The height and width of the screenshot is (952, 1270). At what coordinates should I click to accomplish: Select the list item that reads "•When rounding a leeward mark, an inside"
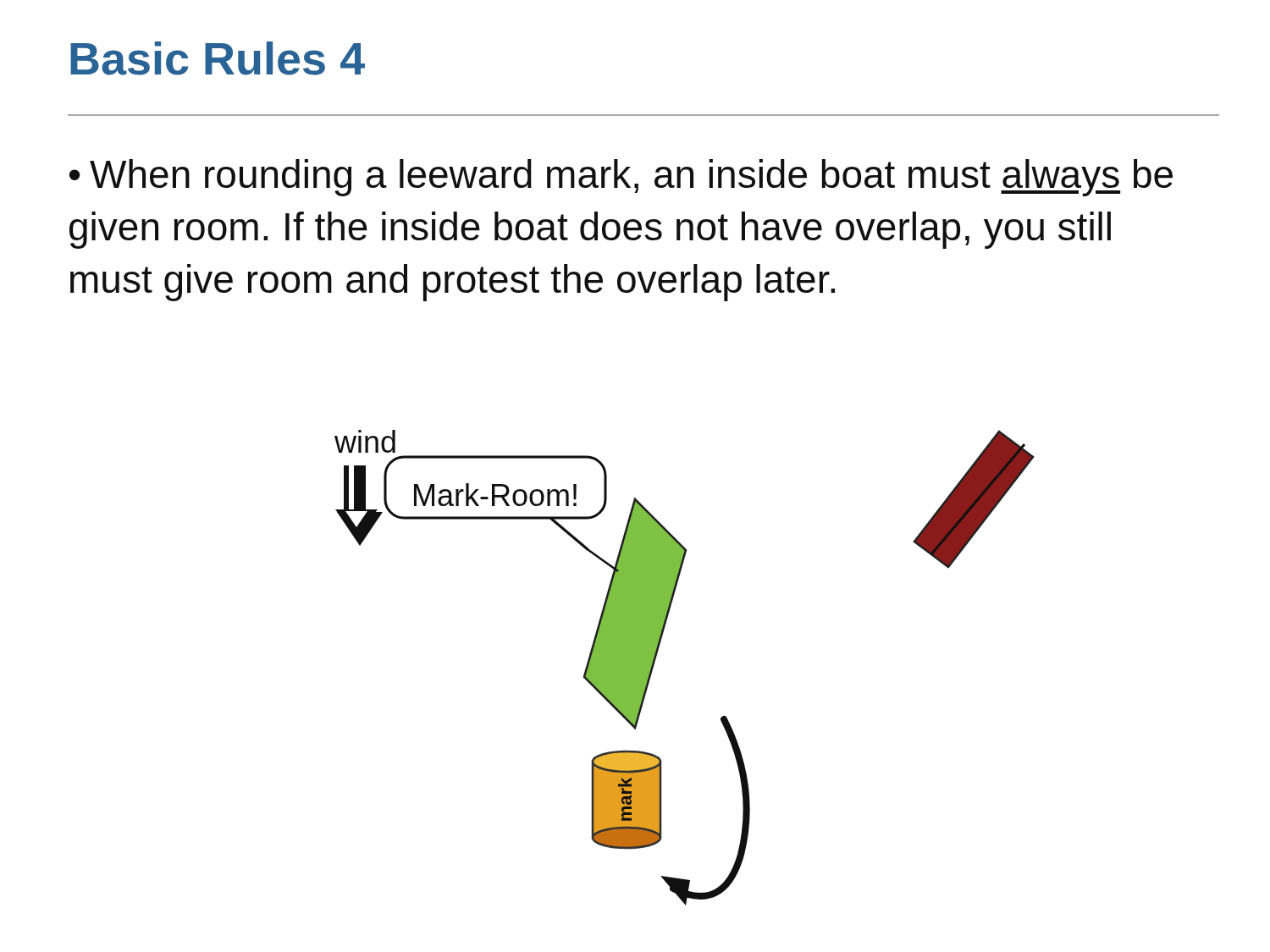(x=621, y=225)
